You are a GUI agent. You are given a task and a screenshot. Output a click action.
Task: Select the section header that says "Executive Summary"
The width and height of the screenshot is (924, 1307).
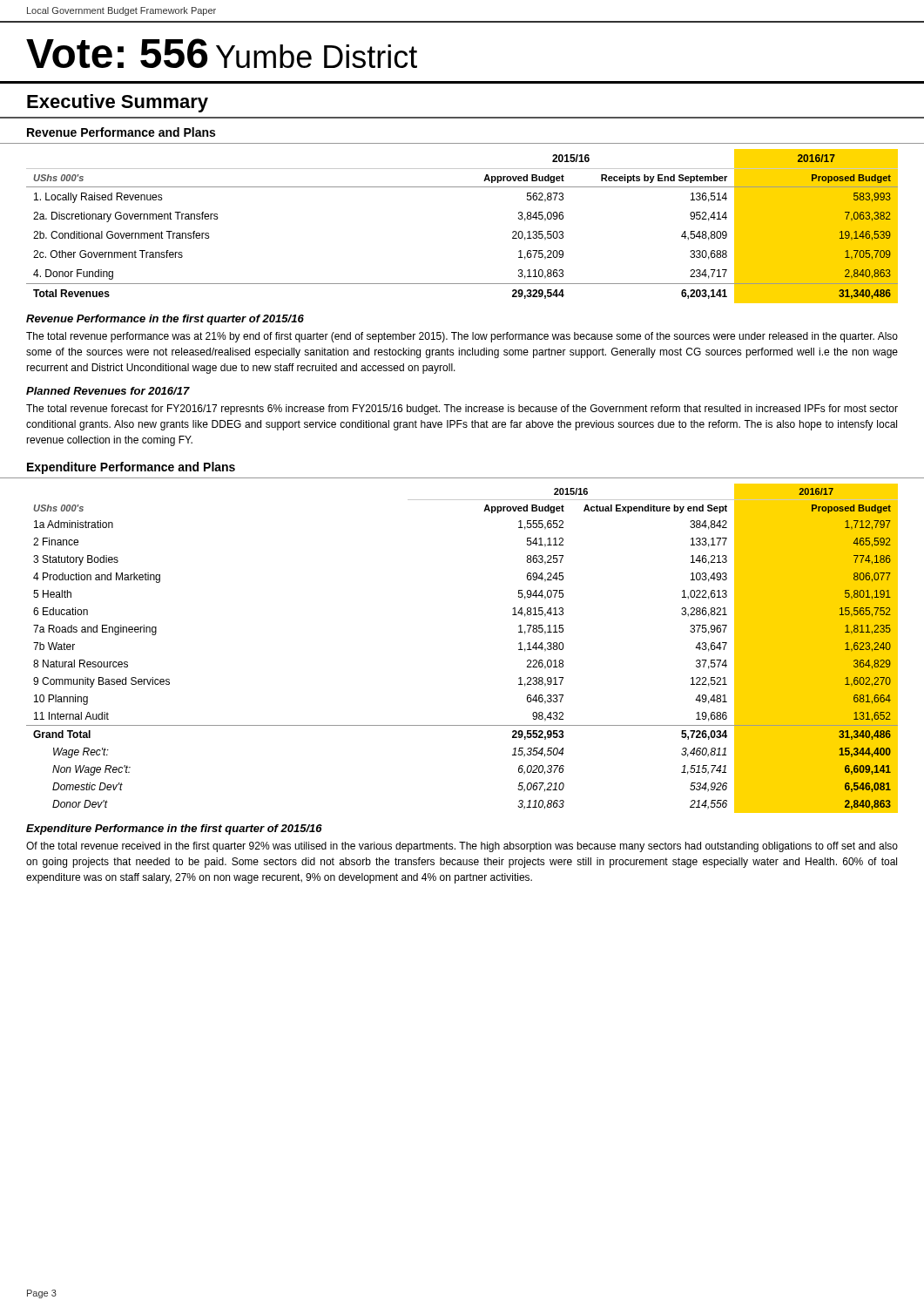117,101
